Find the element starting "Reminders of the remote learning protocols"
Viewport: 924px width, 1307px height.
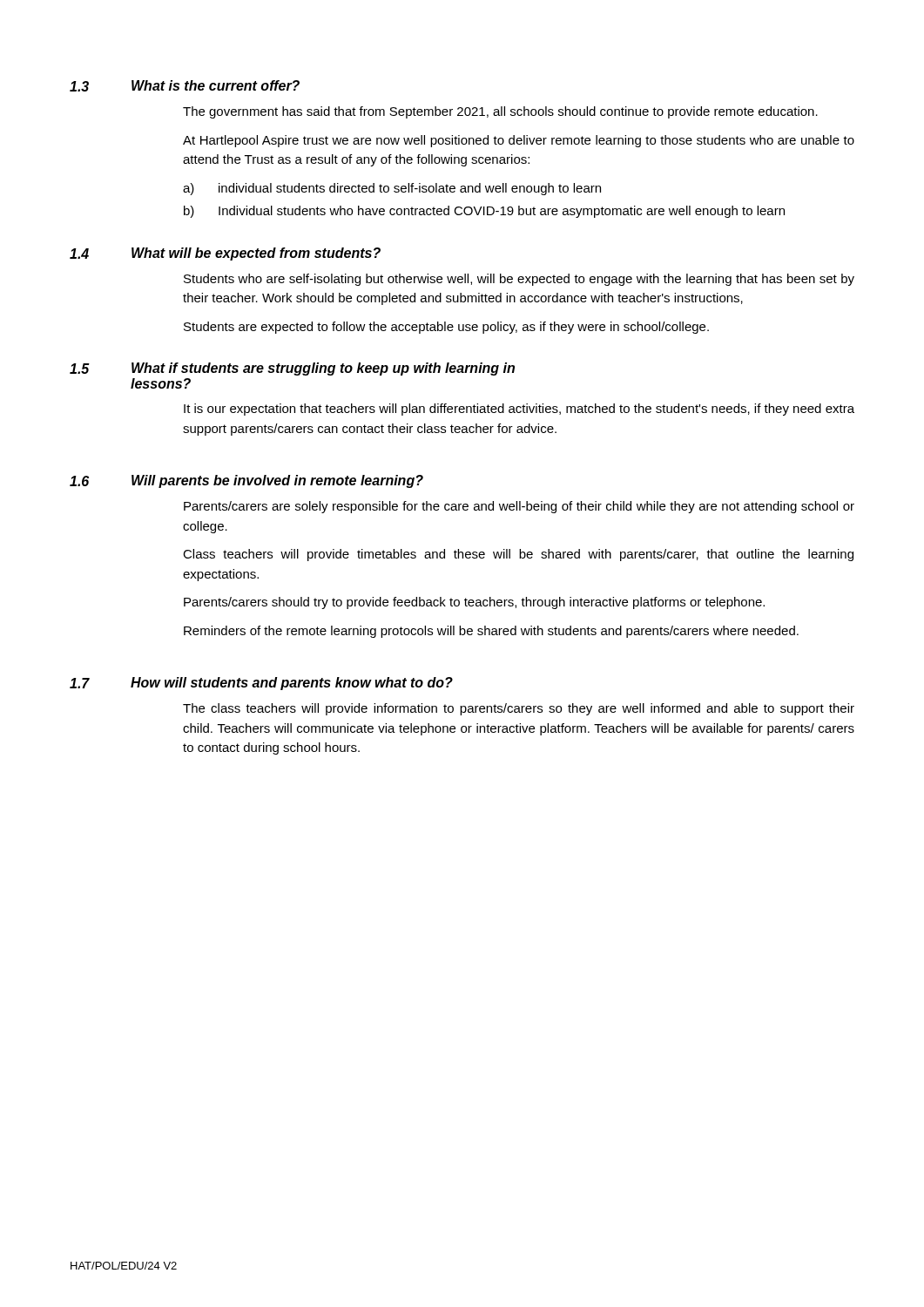tap(519, 631)
